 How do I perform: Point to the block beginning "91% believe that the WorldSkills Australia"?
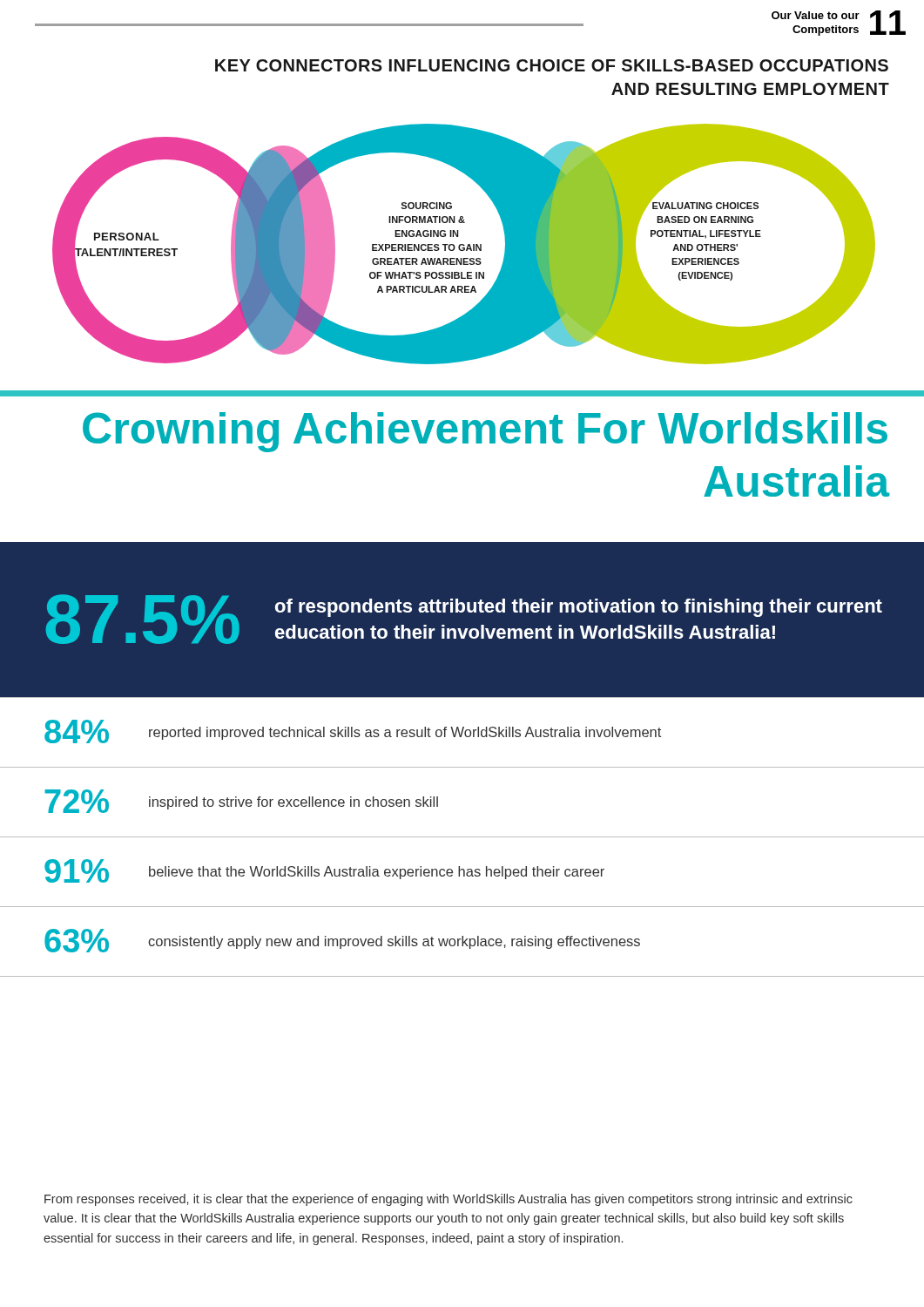(324, 872)
